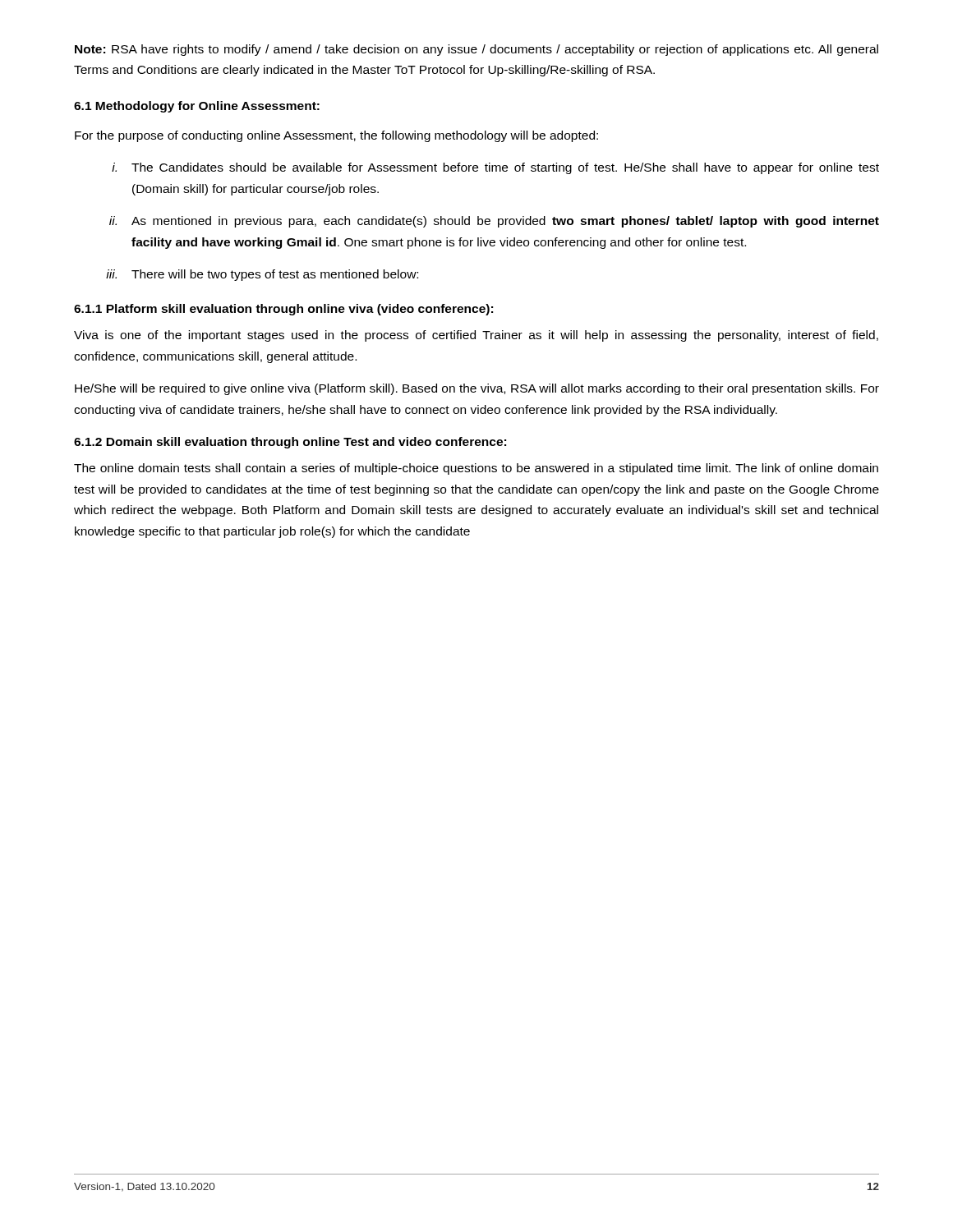Point to the element starting "He/She will be"

[476, 399]
